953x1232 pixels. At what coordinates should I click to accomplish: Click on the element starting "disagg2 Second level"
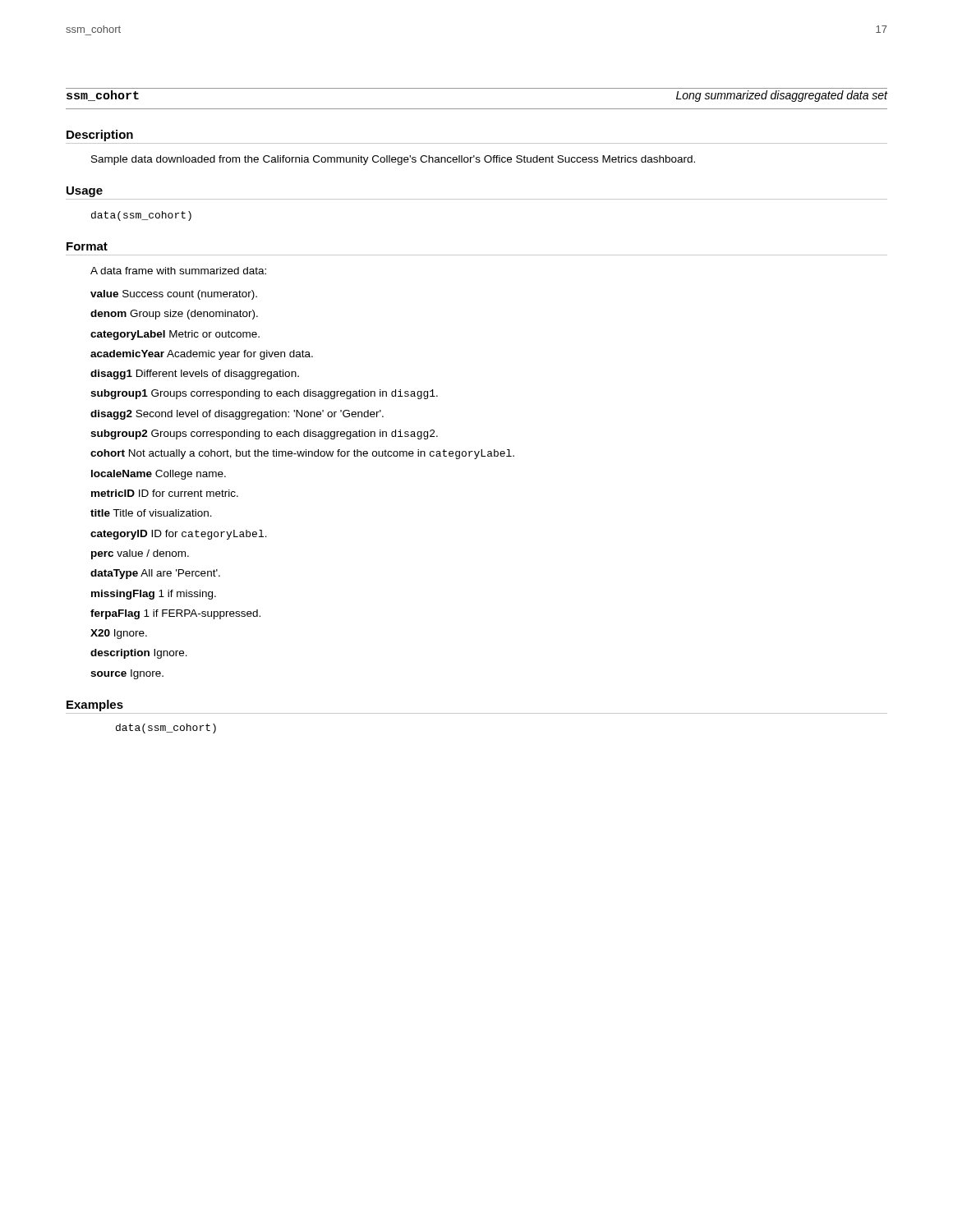237,413
